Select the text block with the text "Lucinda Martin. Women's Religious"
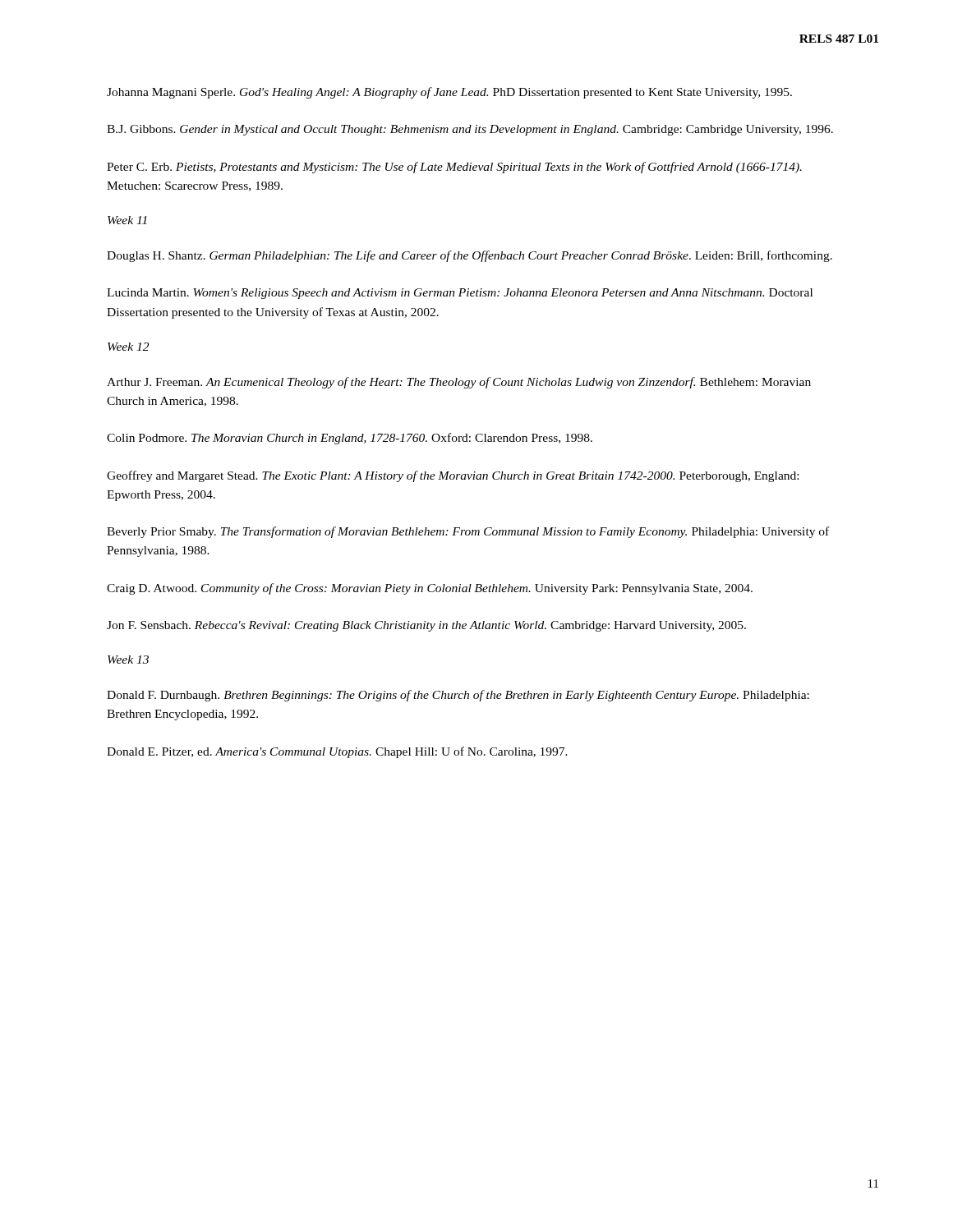 point(460,302)
